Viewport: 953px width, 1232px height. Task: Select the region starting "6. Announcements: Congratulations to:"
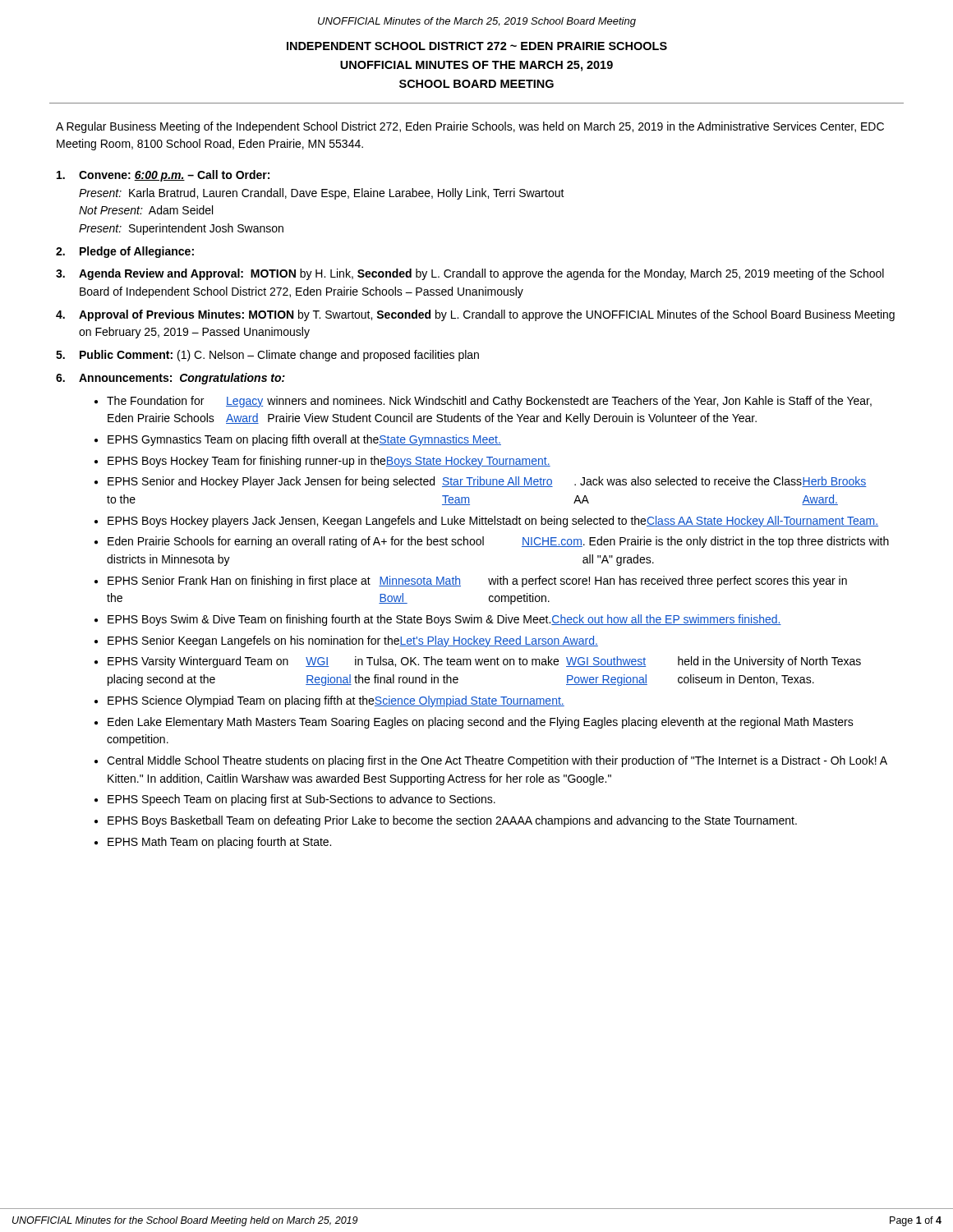170,379
